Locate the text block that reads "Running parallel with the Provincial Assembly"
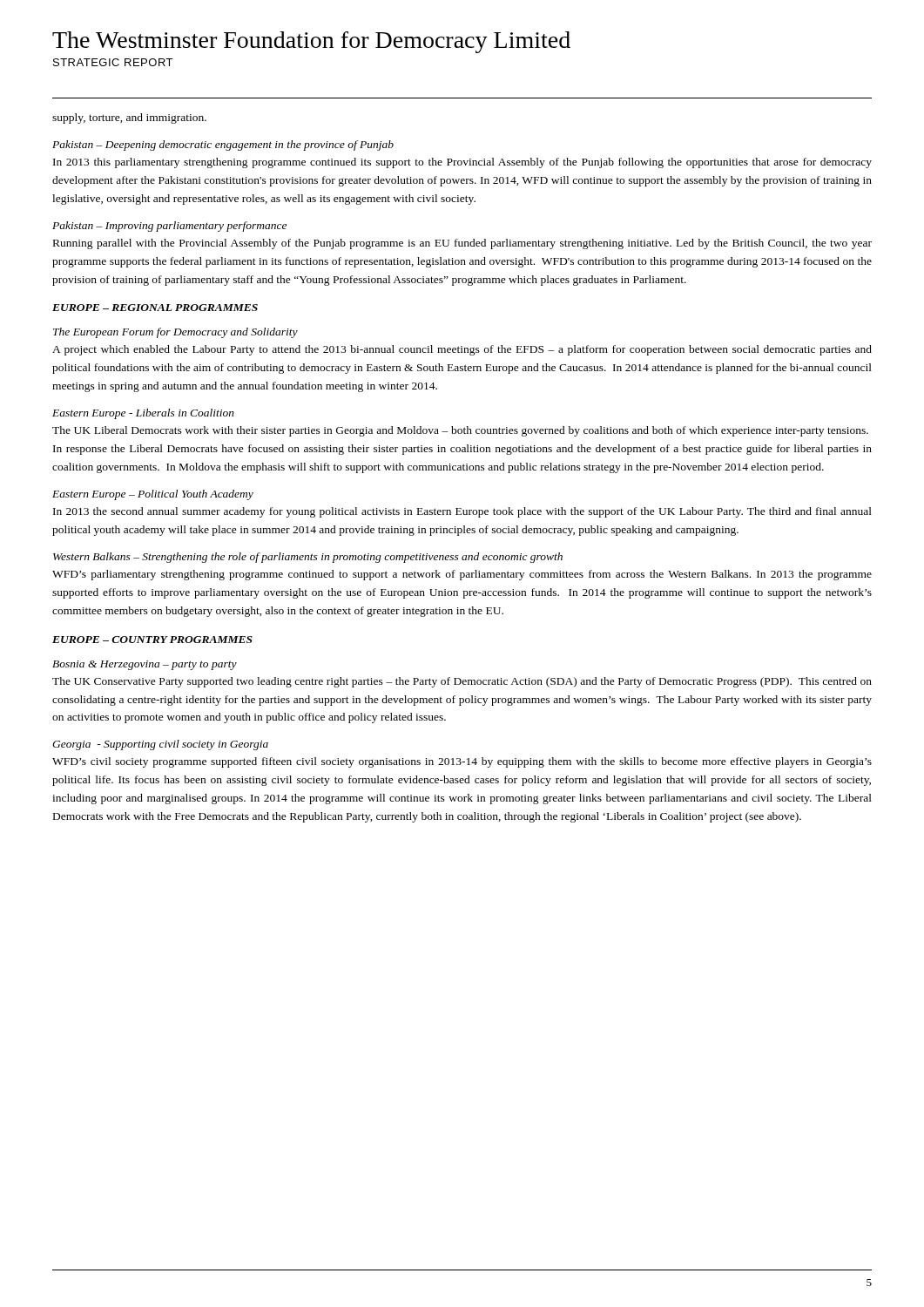This screenshot has width=924, height=1307. [x=462, y=261]
